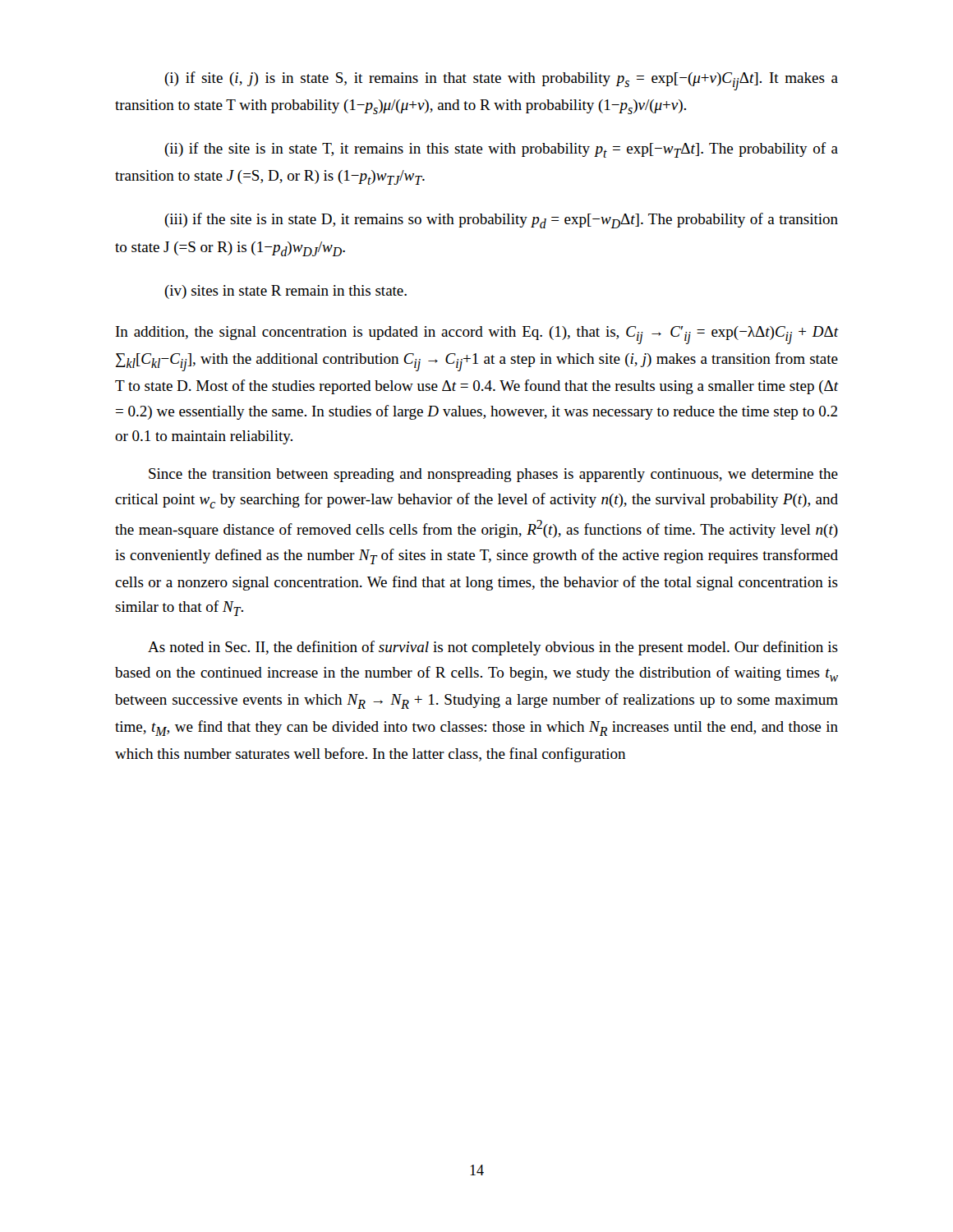This screenshot has width=953, height=1232.
Task: Point to the text starting "As noted in Sec. II, the"
Action: (x=476, y=701)
